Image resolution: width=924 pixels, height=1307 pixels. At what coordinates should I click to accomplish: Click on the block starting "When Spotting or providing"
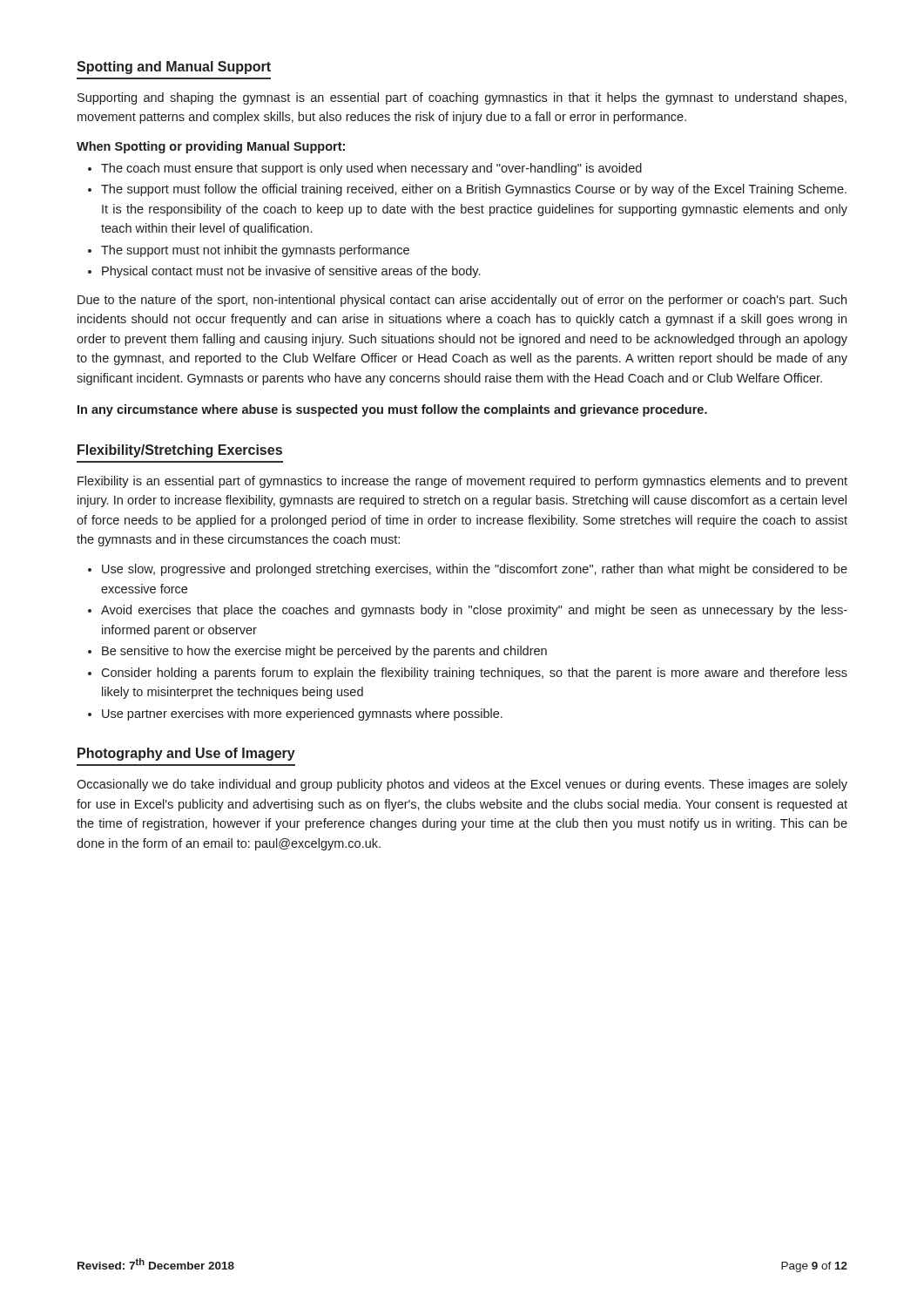click(x=211, y=146)
